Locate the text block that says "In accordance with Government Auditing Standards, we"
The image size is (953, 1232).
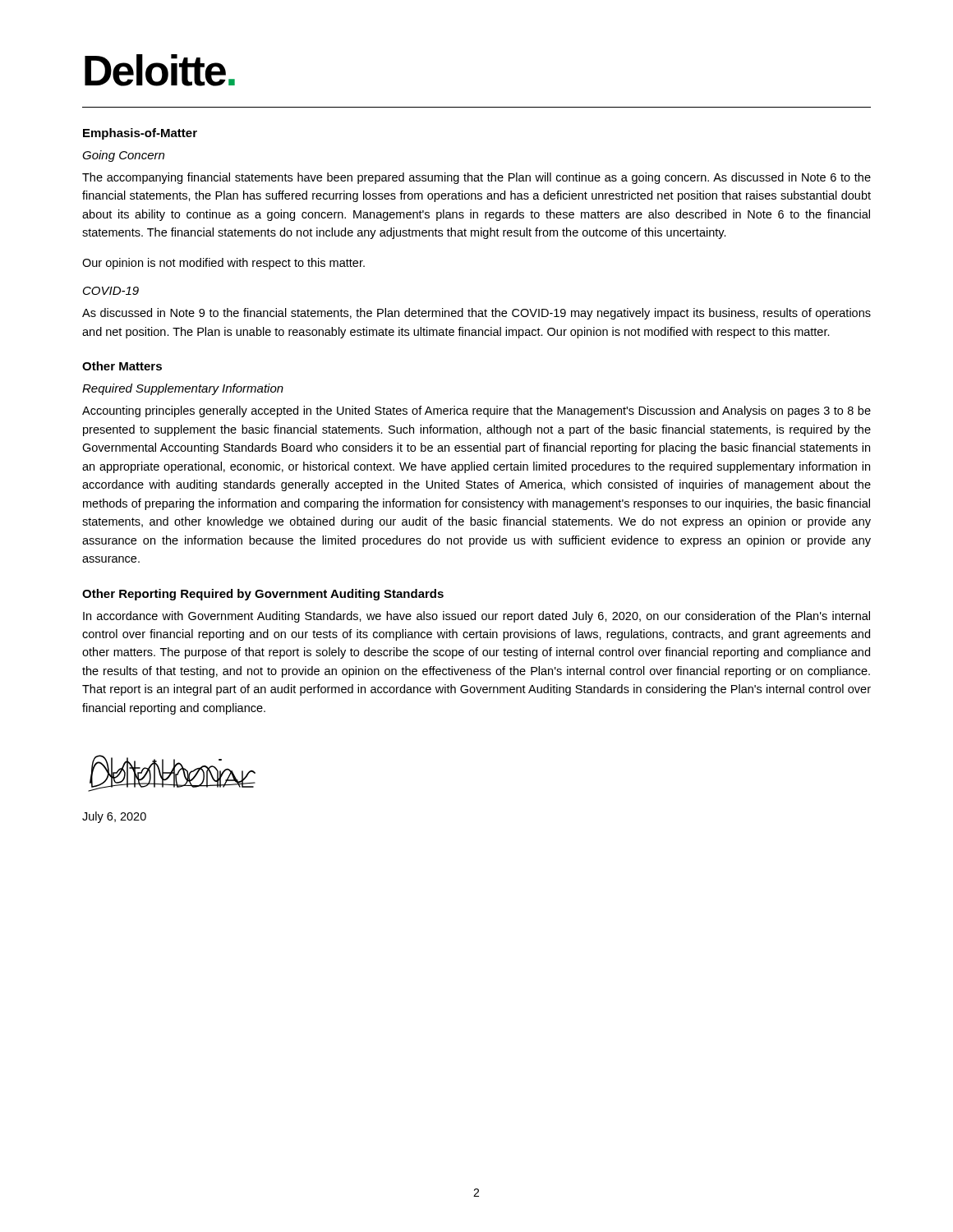476,662
